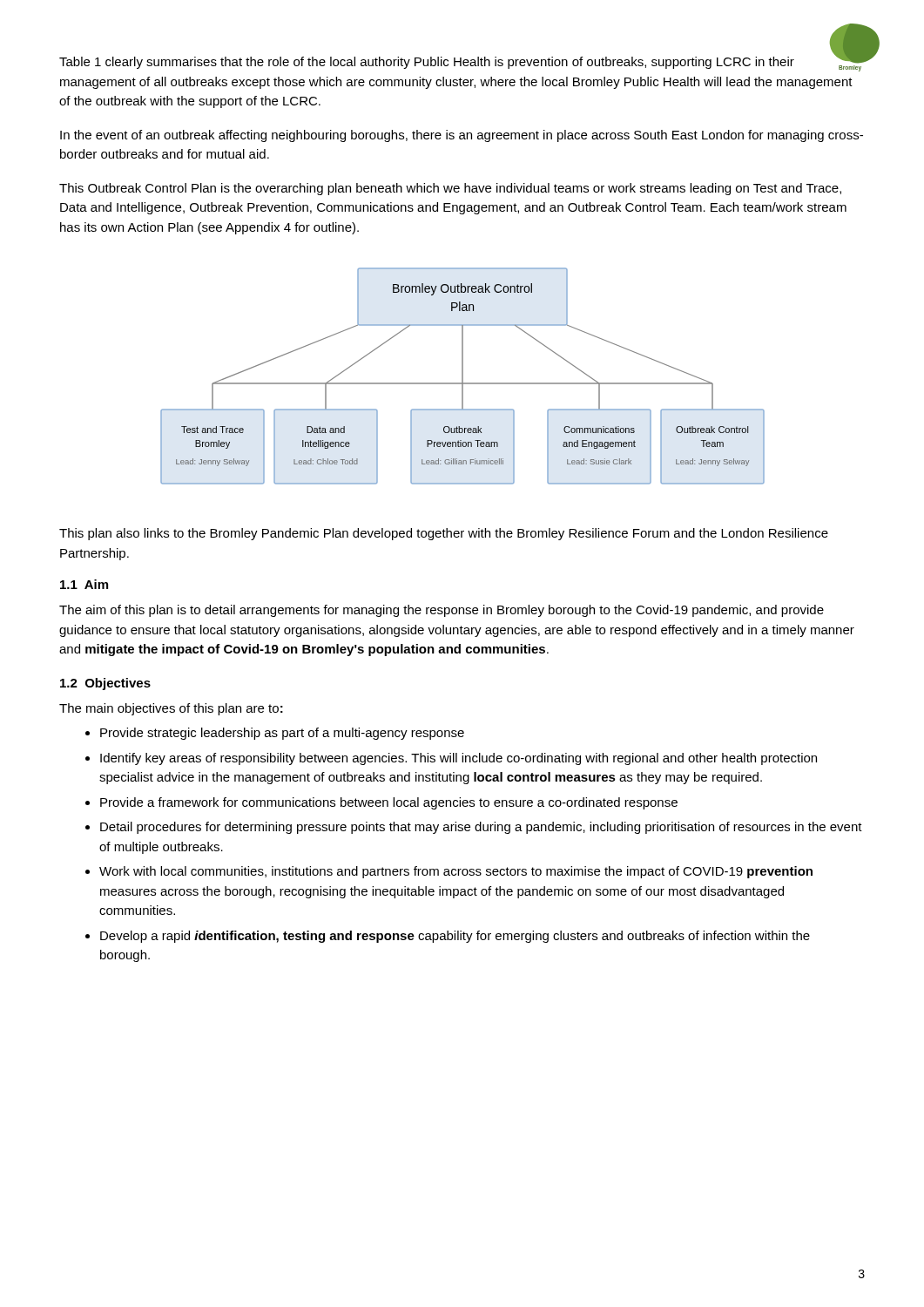Point to the region starting "Develop a rapid identification, testing and"
The width and height of the screenshot is (924, 1307).
(455, 945)
